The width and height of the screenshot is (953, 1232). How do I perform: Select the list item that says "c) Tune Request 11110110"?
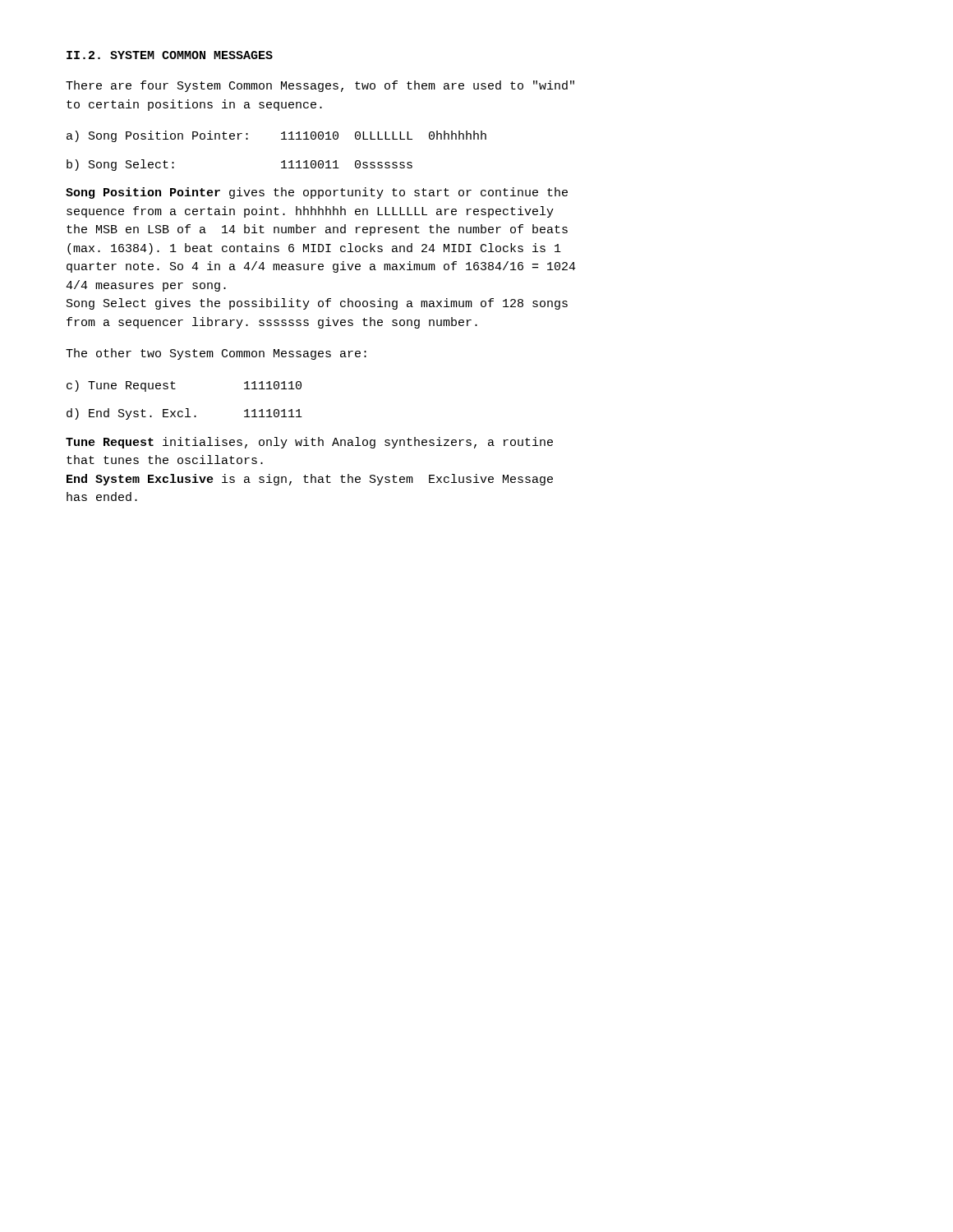point(184,386)
